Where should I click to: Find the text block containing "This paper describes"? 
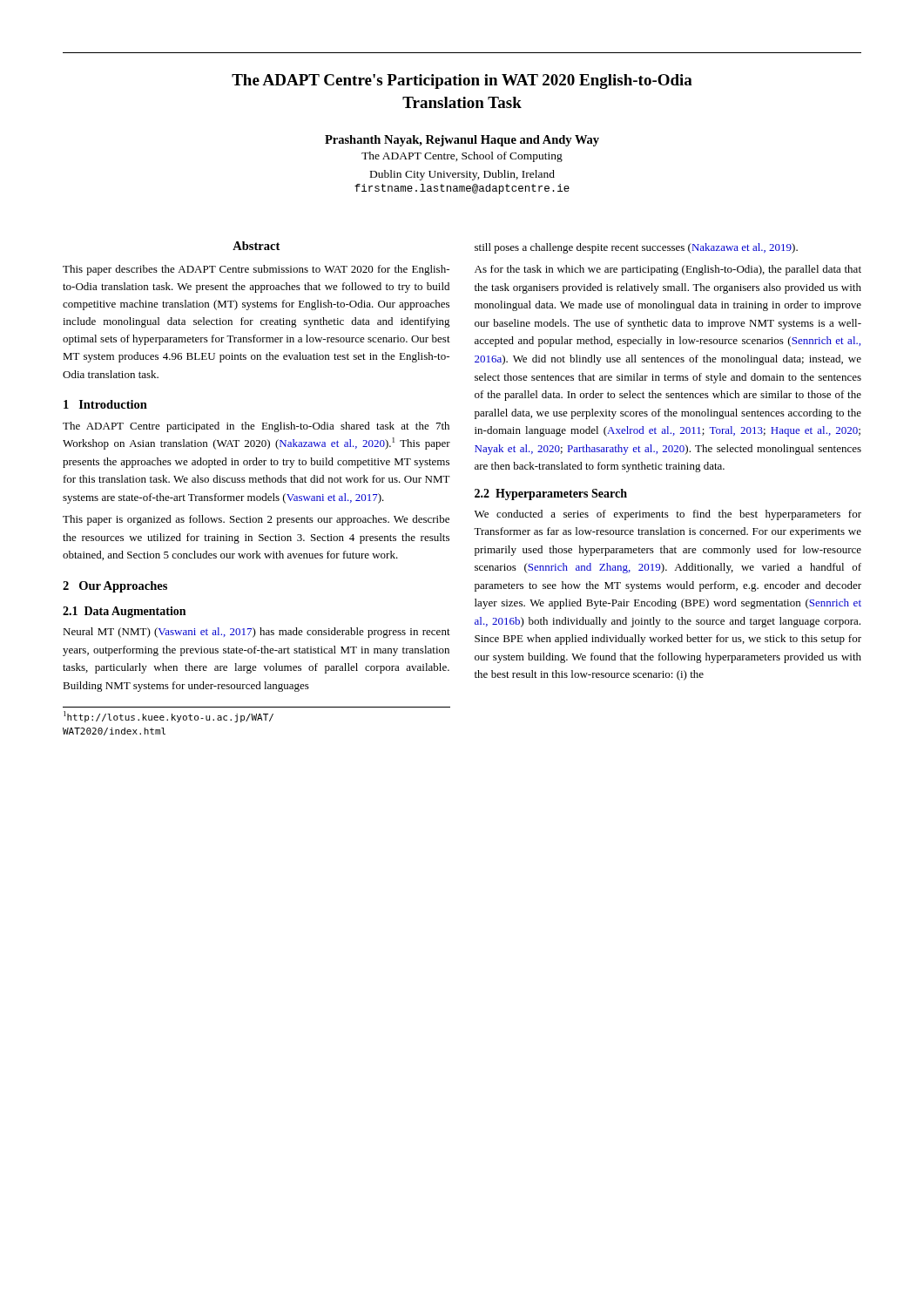point(256,321)
